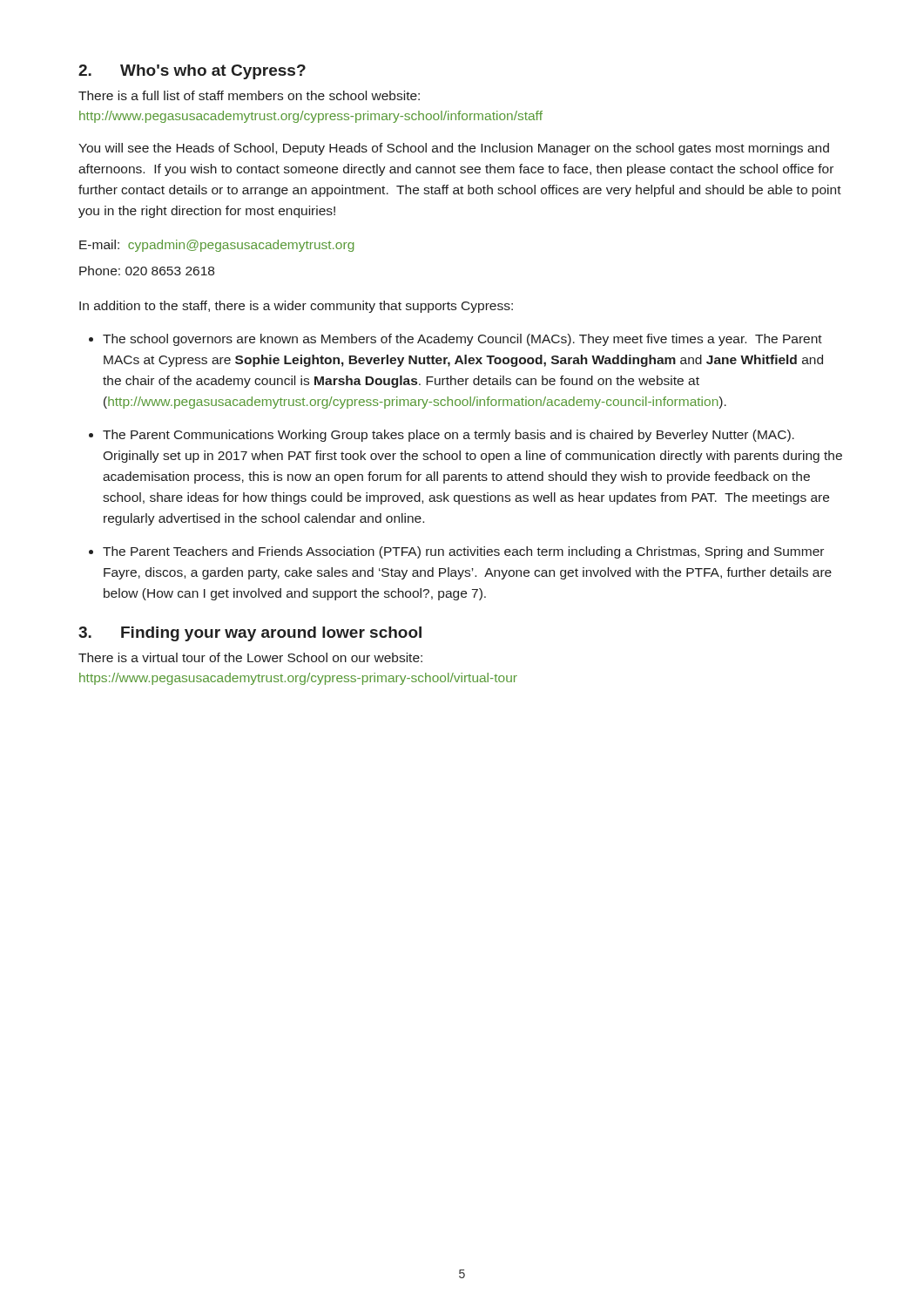Find the list item that reads "The Parent Teachers and Friends Association (PTFA) run"
The width and height of the screenshot is (924, 1307).
tap(467, 572)
